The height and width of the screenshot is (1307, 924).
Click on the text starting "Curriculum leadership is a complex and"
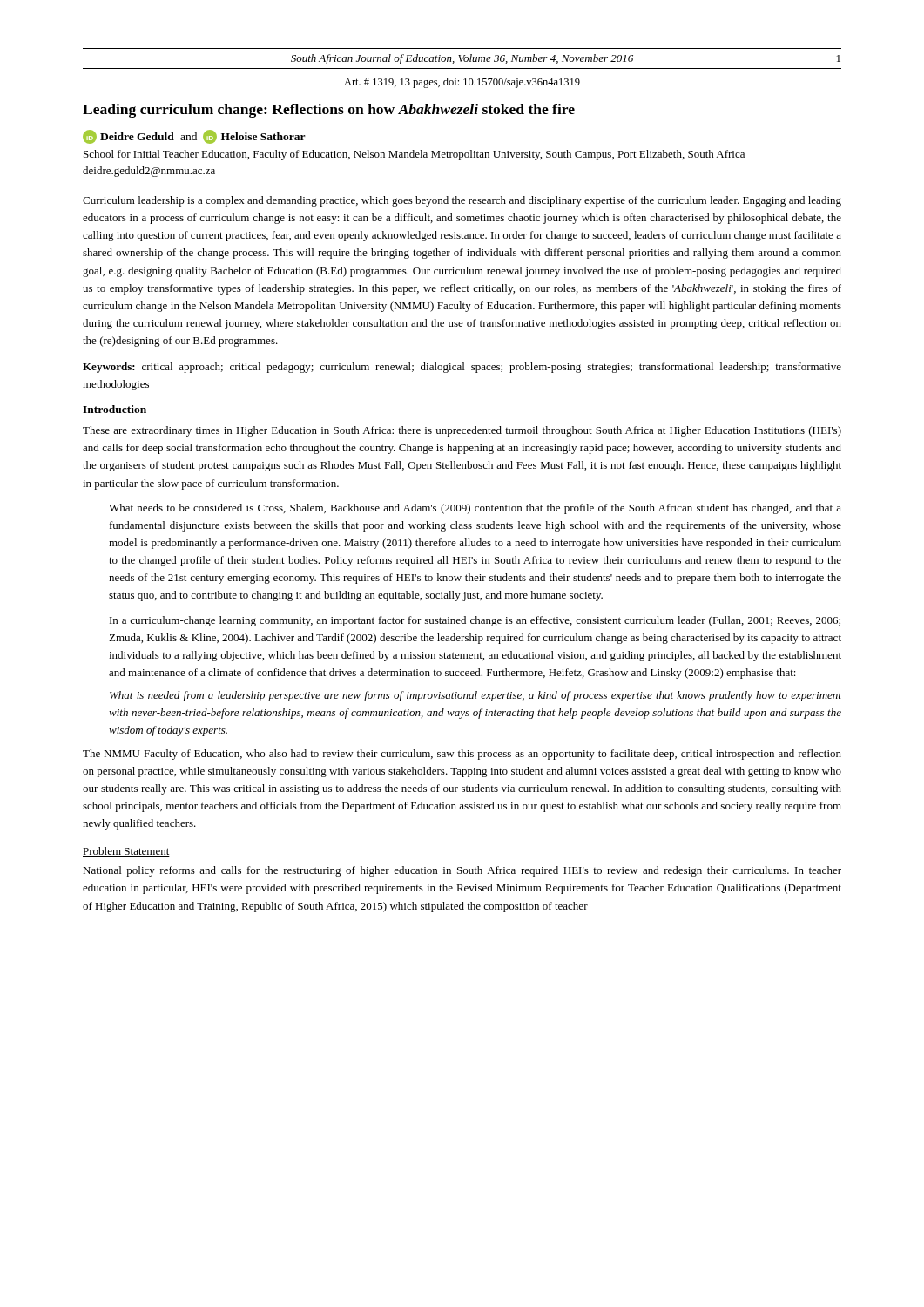point(462,270)
